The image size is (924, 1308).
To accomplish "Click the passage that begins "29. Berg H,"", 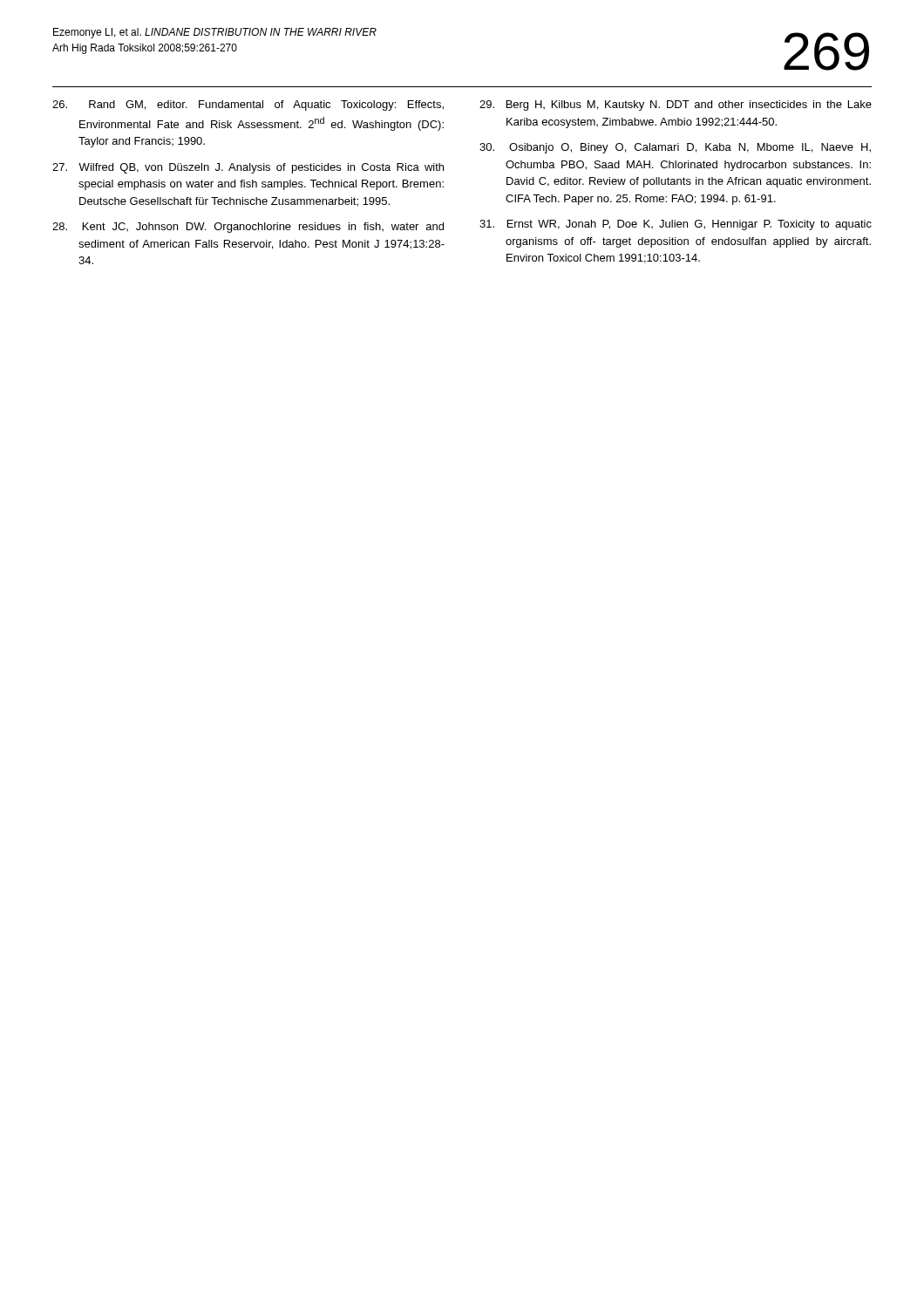I will click(x=676, y=113).
